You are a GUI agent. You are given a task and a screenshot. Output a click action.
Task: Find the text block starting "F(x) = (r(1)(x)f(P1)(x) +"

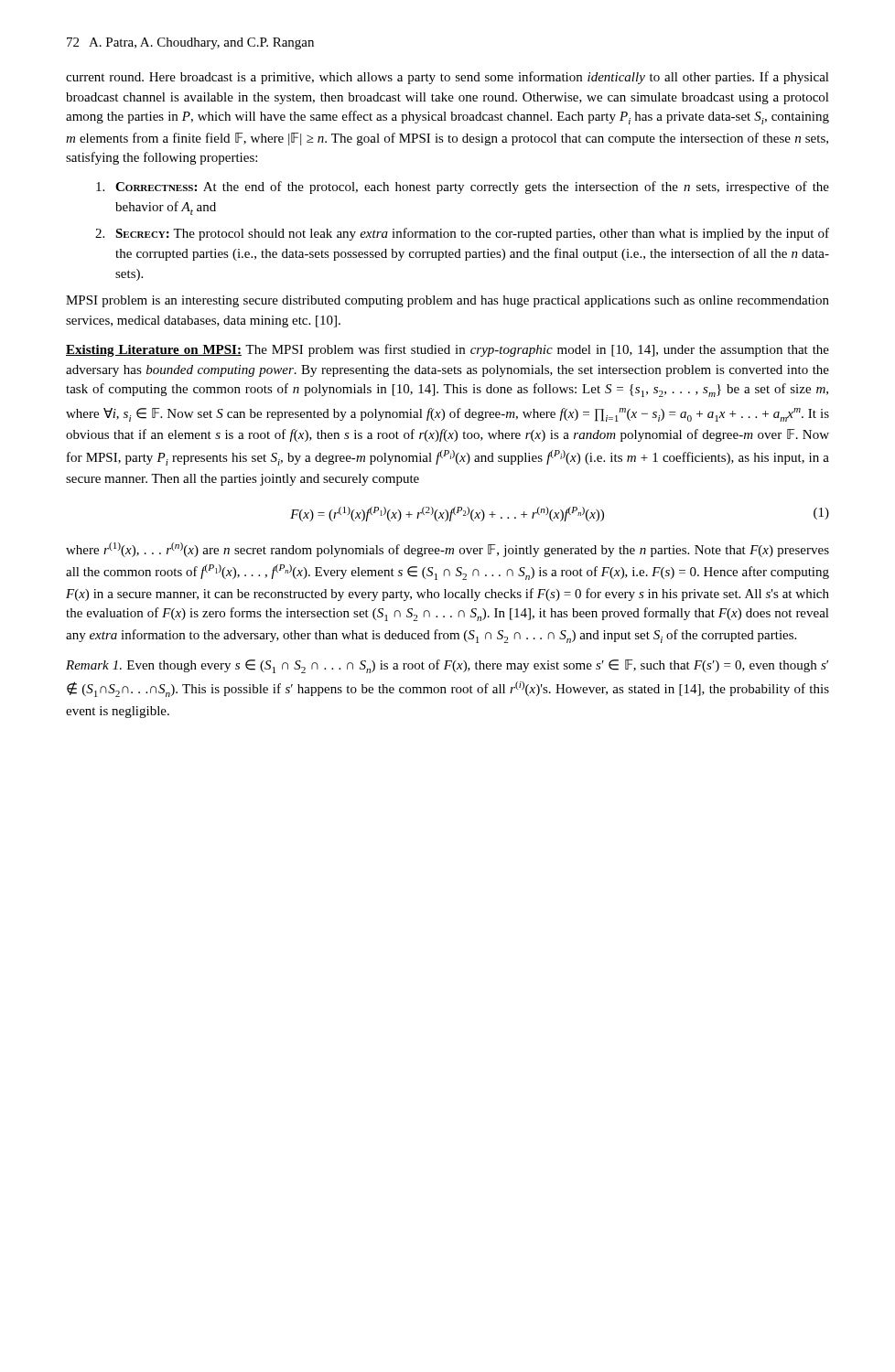[560, 513]
